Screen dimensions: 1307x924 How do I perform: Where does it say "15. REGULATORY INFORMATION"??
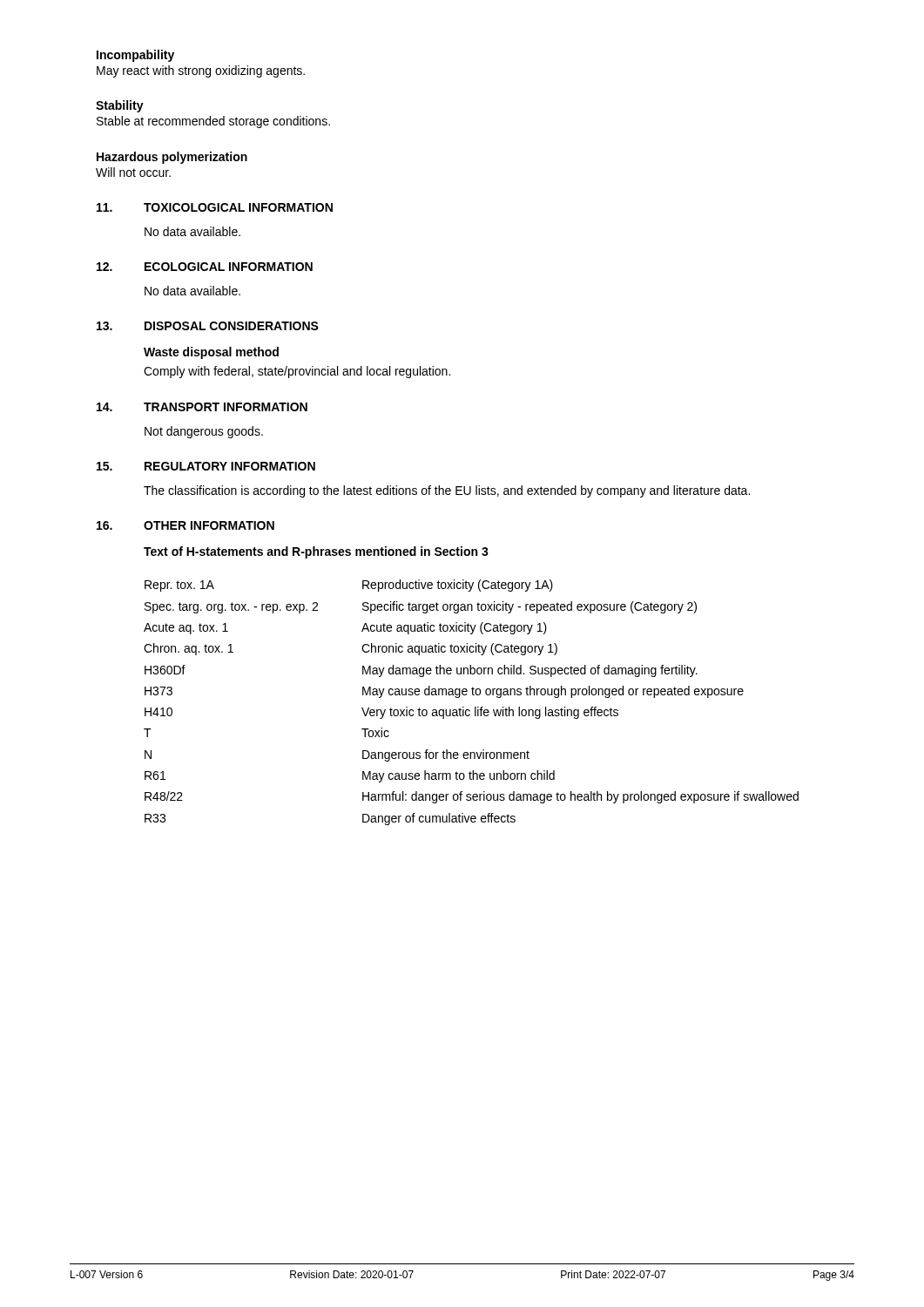tap(206, 466)
